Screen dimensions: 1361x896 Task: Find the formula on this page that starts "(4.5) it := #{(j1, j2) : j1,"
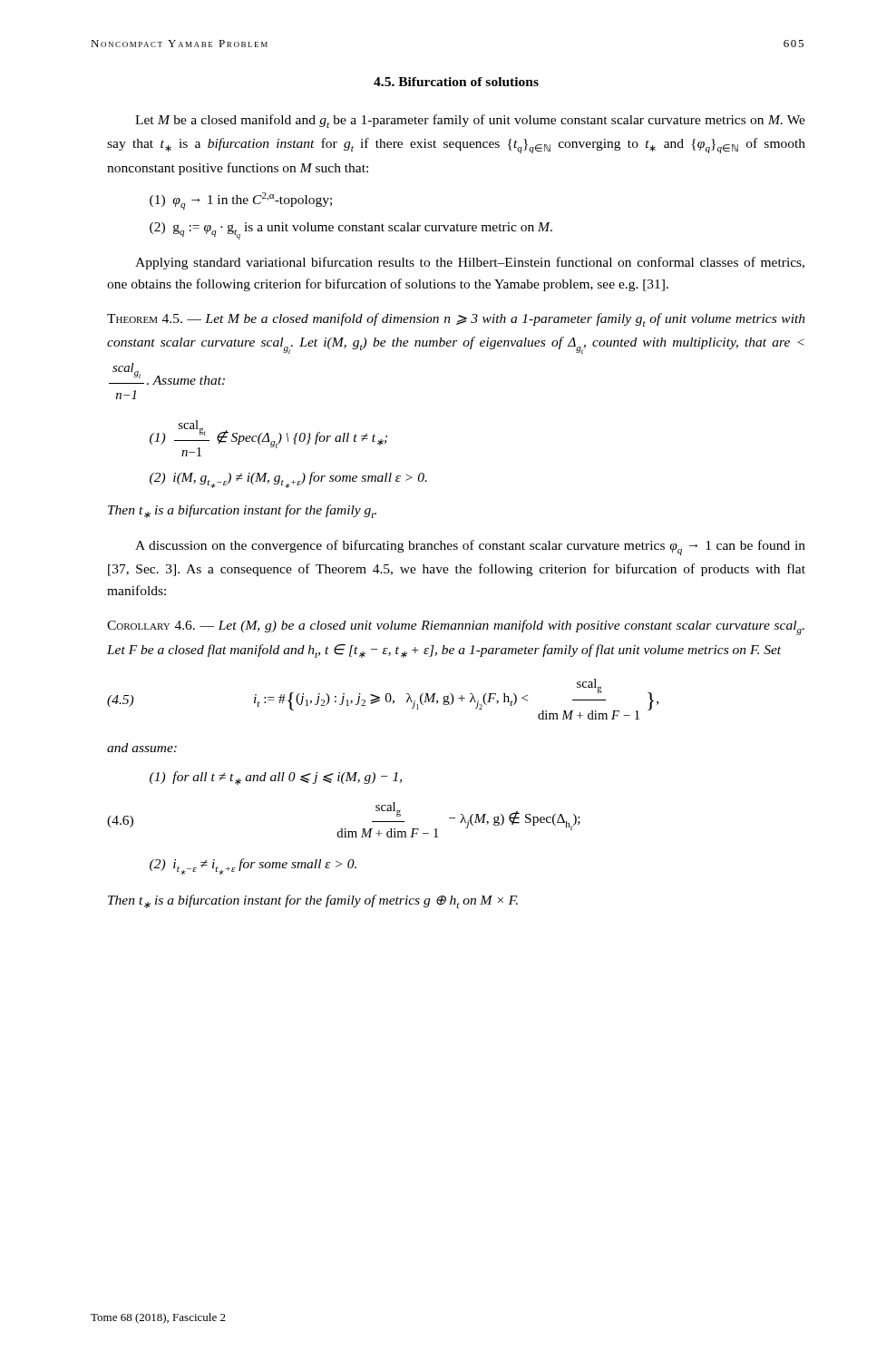coord(456,699)
